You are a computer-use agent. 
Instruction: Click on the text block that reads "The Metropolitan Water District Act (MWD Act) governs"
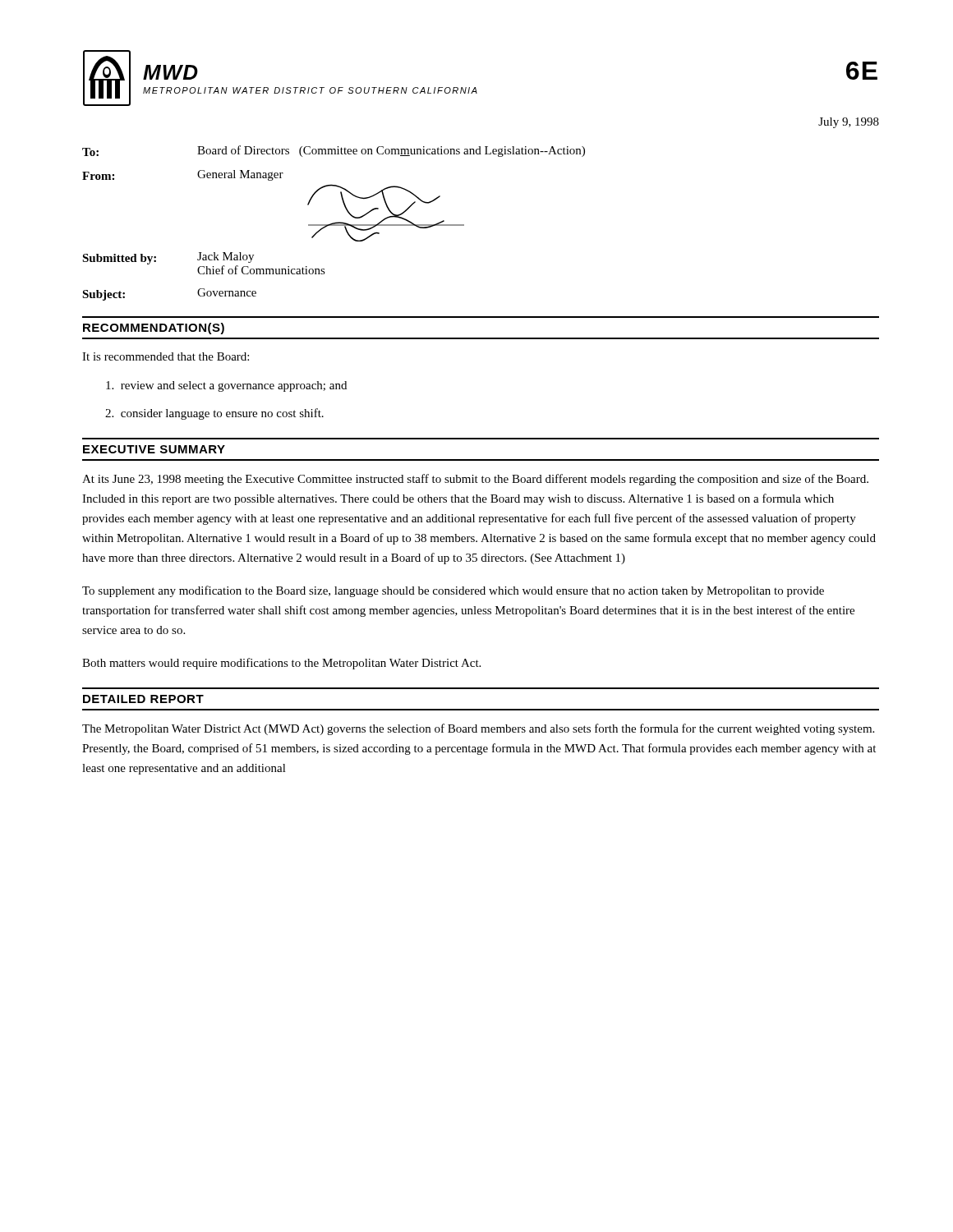[479, 748]
